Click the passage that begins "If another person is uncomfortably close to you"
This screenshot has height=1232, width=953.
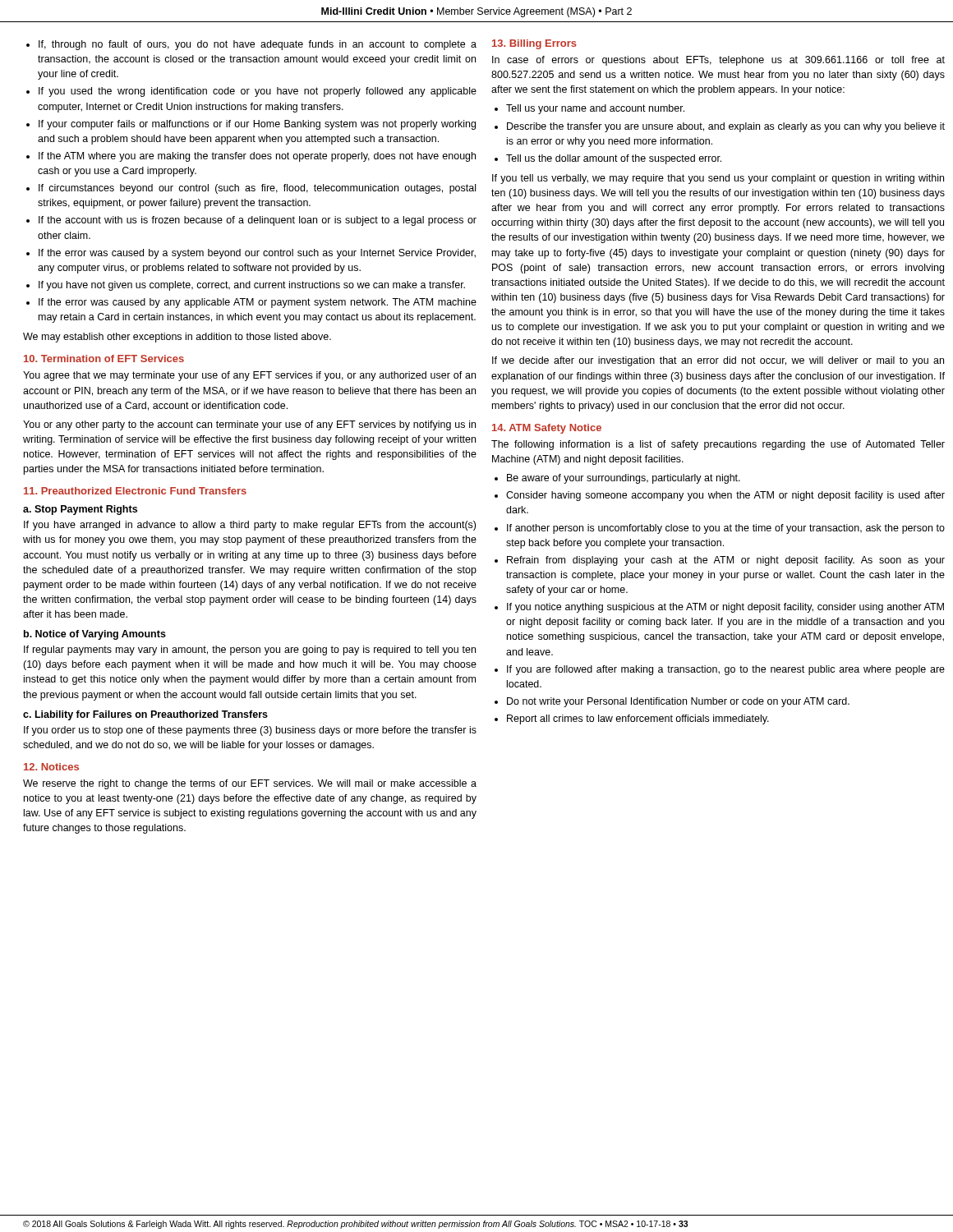point(725,535)
